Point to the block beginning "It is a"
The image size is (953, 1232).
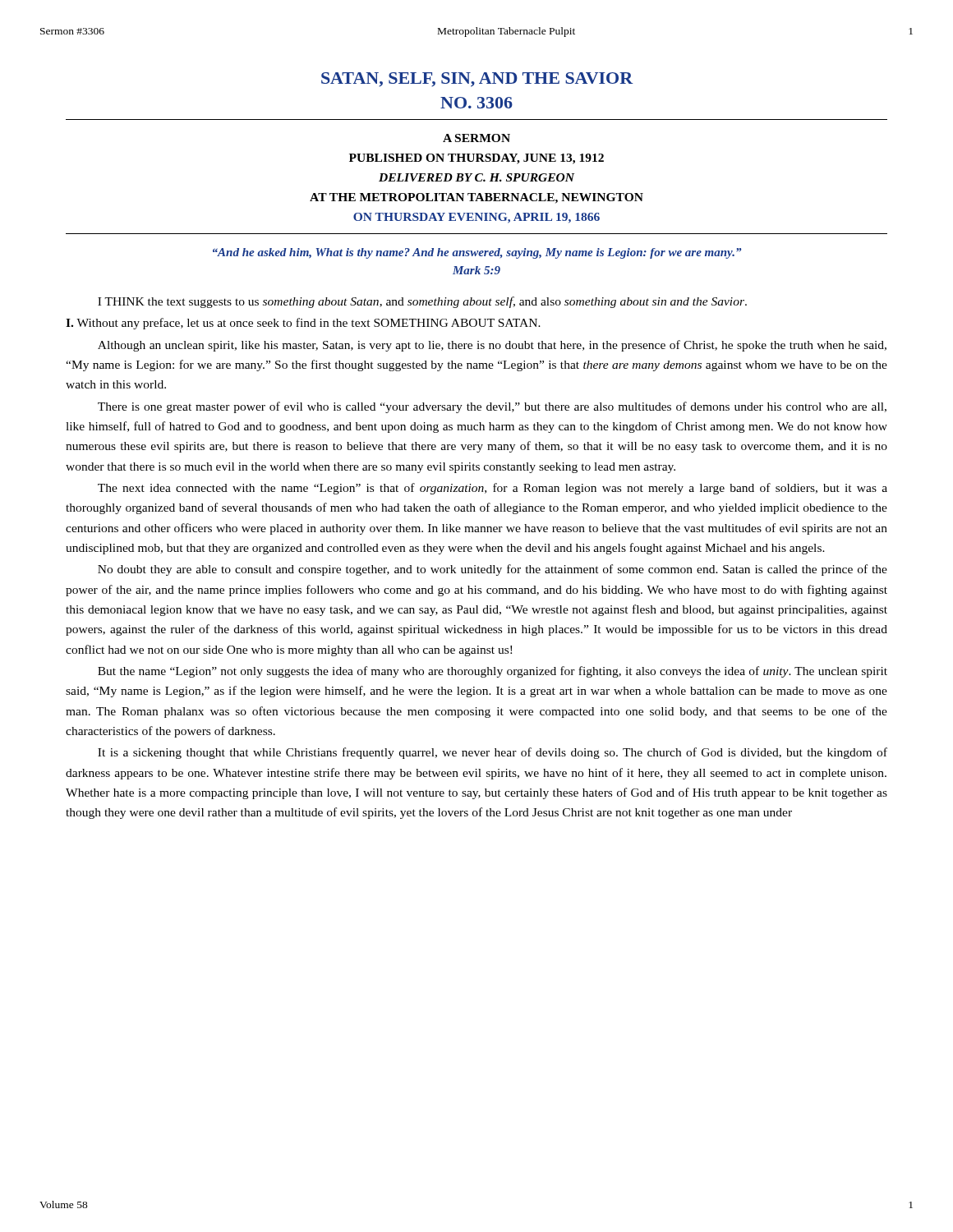476,782
